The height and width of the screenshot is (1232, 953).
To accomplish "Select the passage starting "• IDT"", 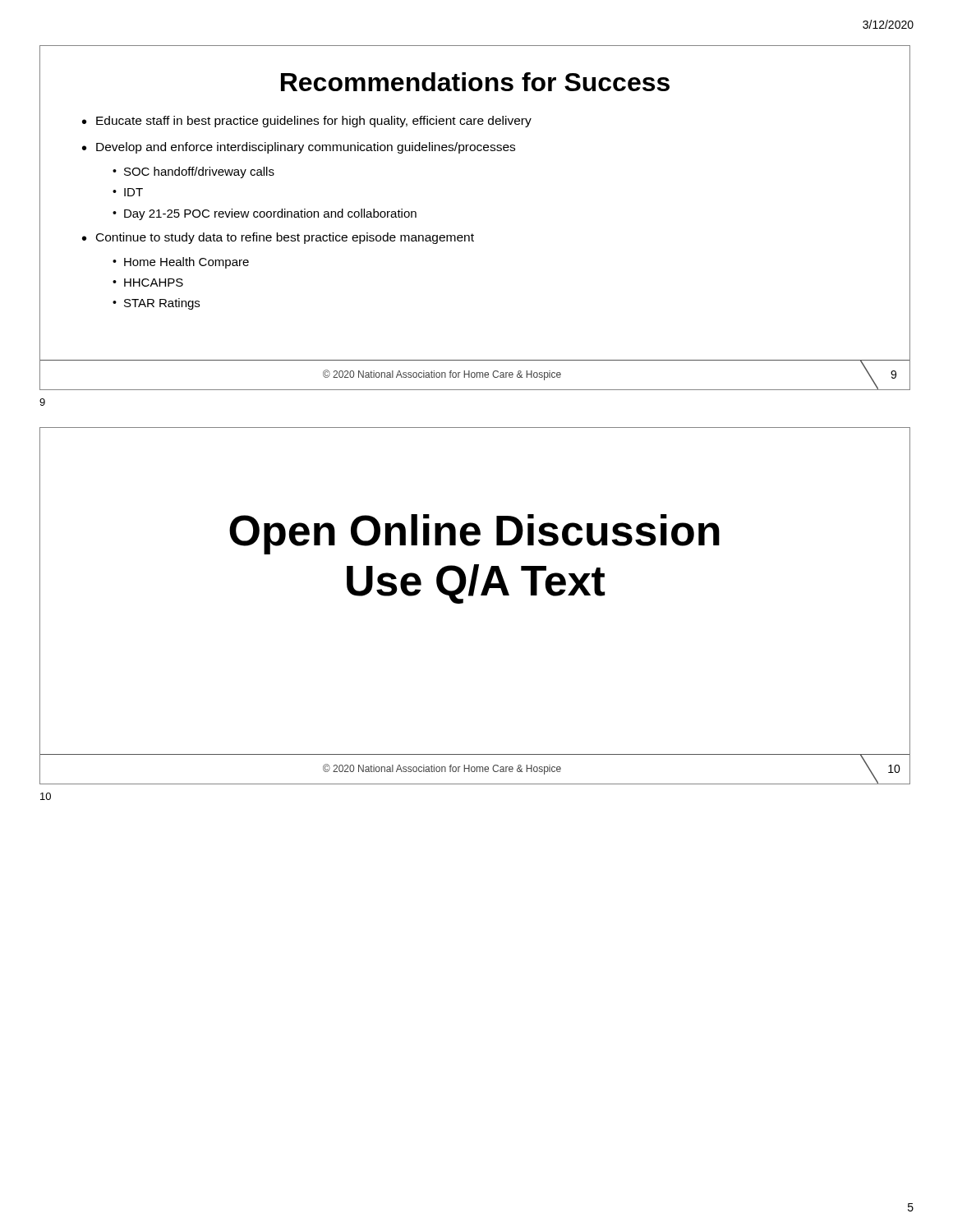I will tap(128, 192).
